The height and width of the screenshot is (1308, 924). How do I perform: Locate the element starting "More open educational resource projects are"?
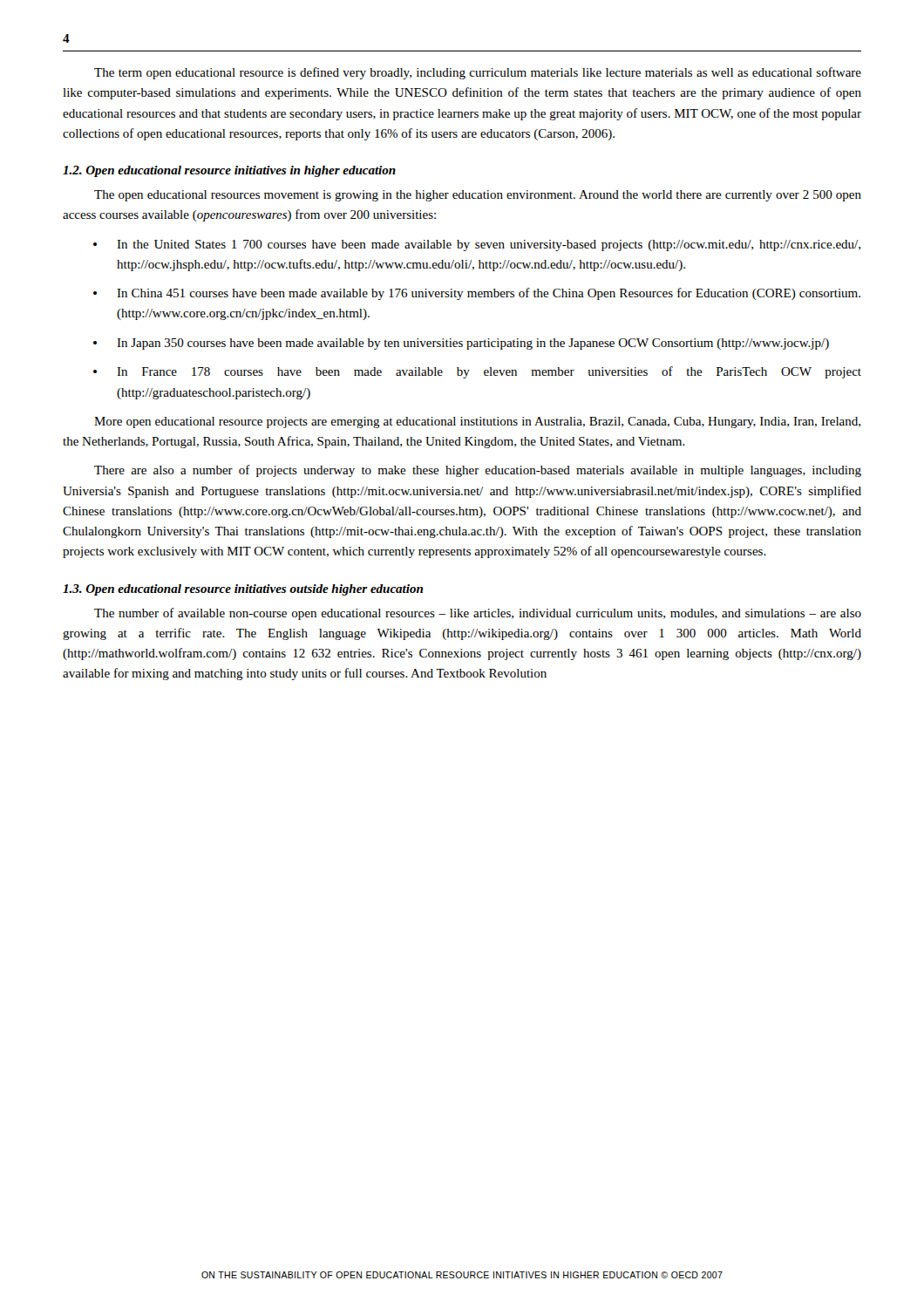462,432
